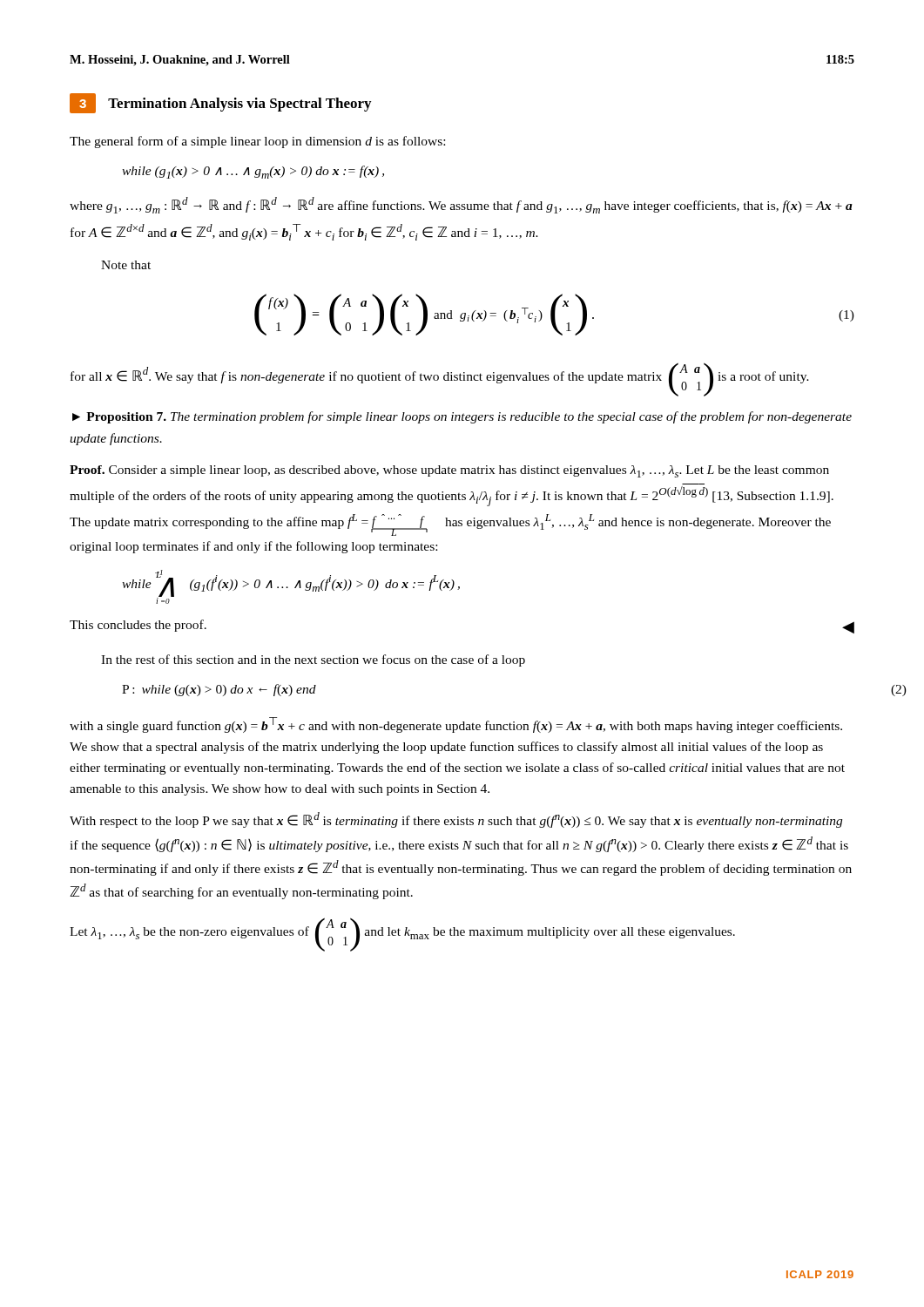The width and height of the screenshot is (924, 1307).
Task: Point to the text block starting "► Proposition 7. The termination problem for simple"
Action: (x=461, y=427)
